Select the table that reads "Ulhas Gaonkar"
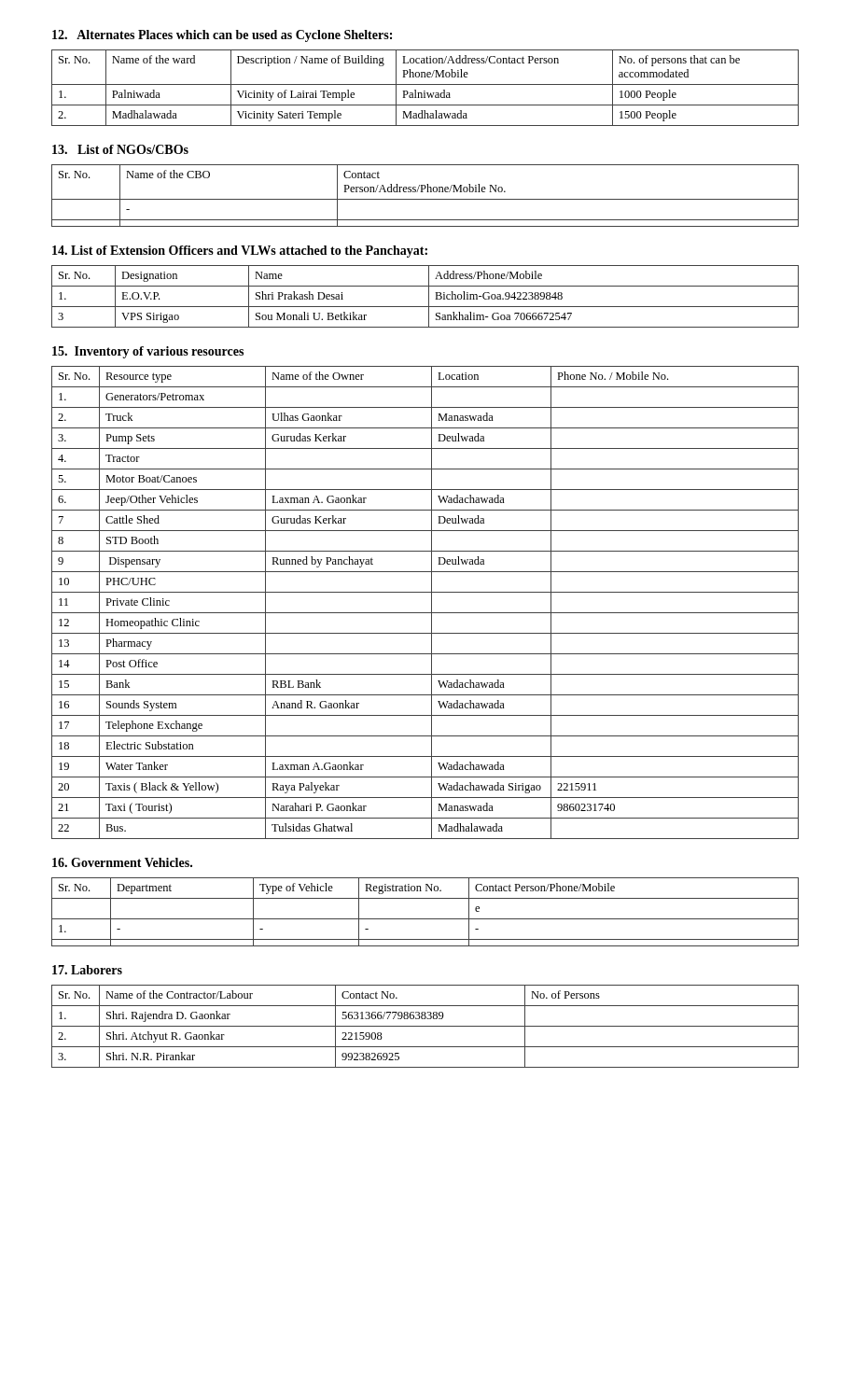Viewport: 850px width, 1400px height. [x=425, y=602]
